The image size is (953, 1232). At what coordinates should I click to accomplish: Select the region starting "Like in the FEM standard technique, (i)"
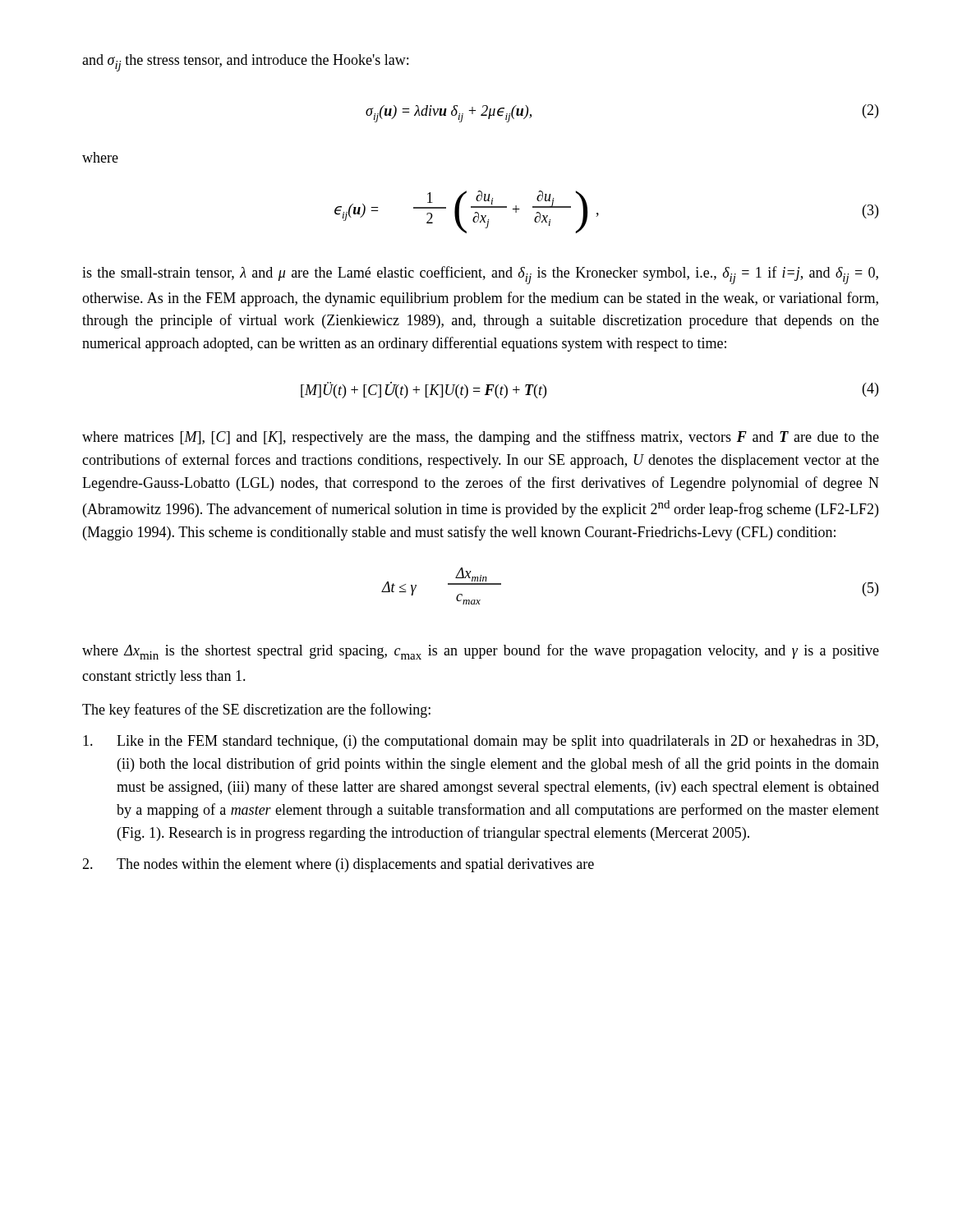click(x=481, y=788)
